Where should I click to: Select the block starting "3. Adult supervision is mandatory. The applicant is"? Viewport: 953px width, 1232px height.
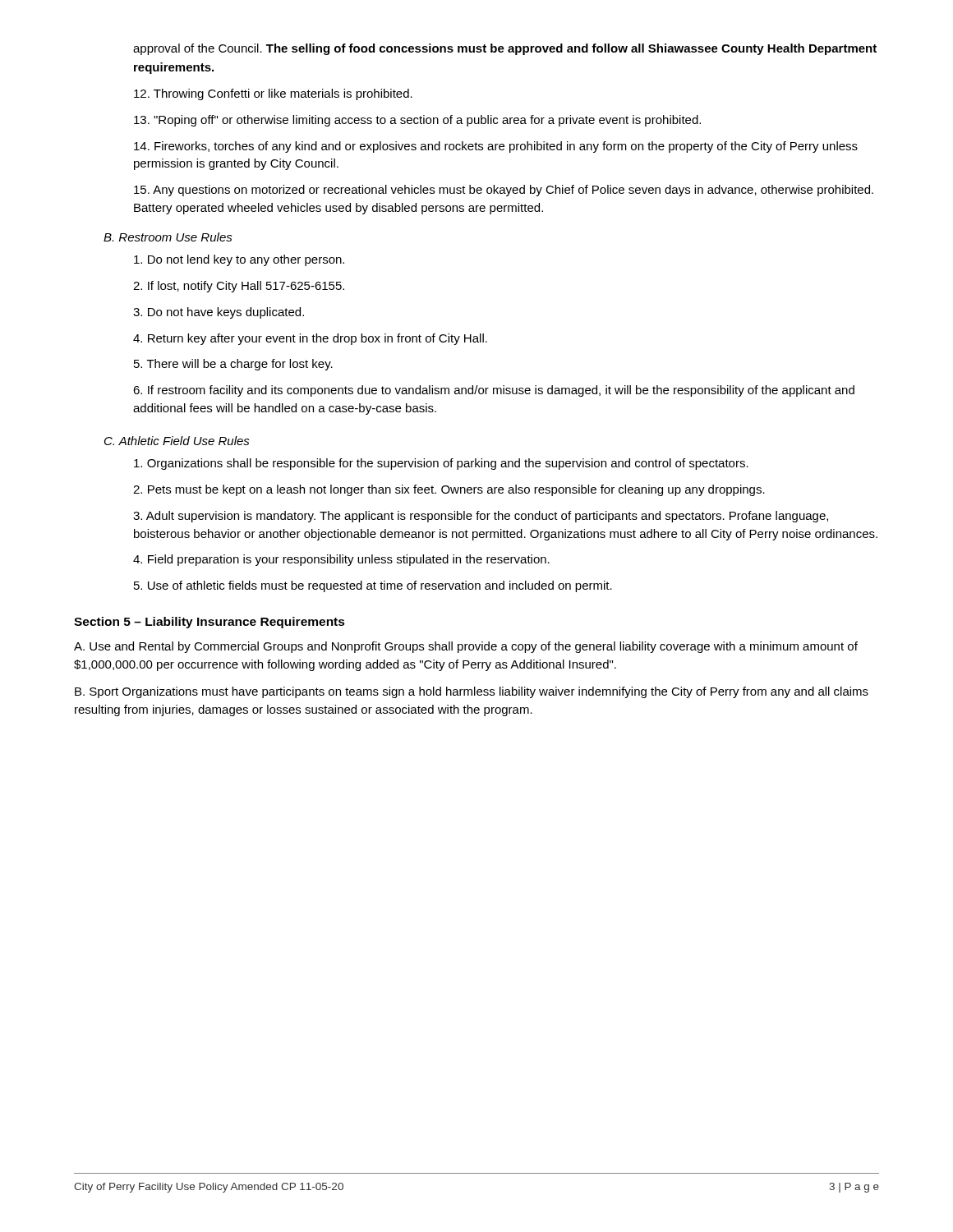506,524
